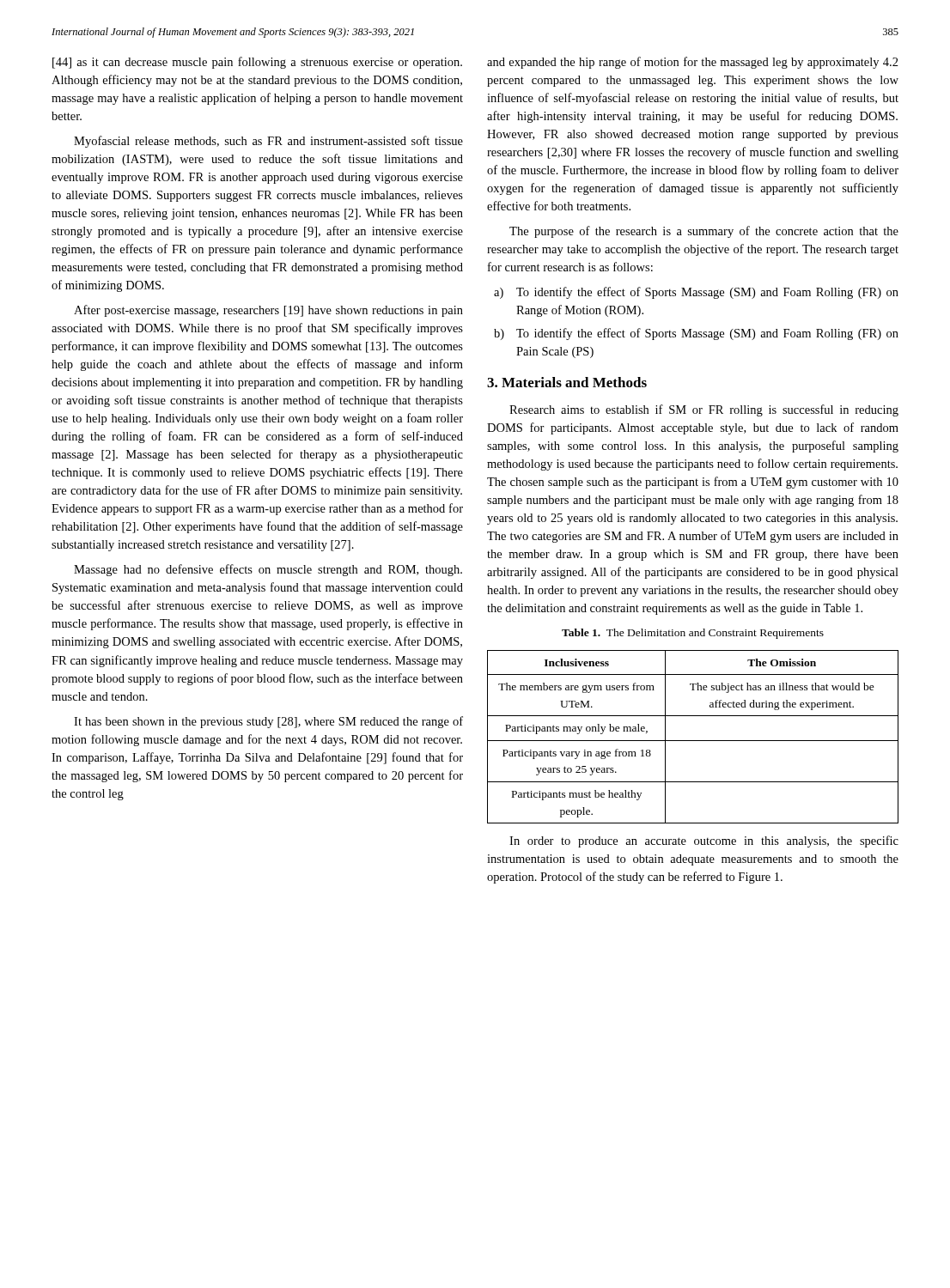
Task: Click on the list item with the text "a) To identify"
Action: tap(693, 302)
